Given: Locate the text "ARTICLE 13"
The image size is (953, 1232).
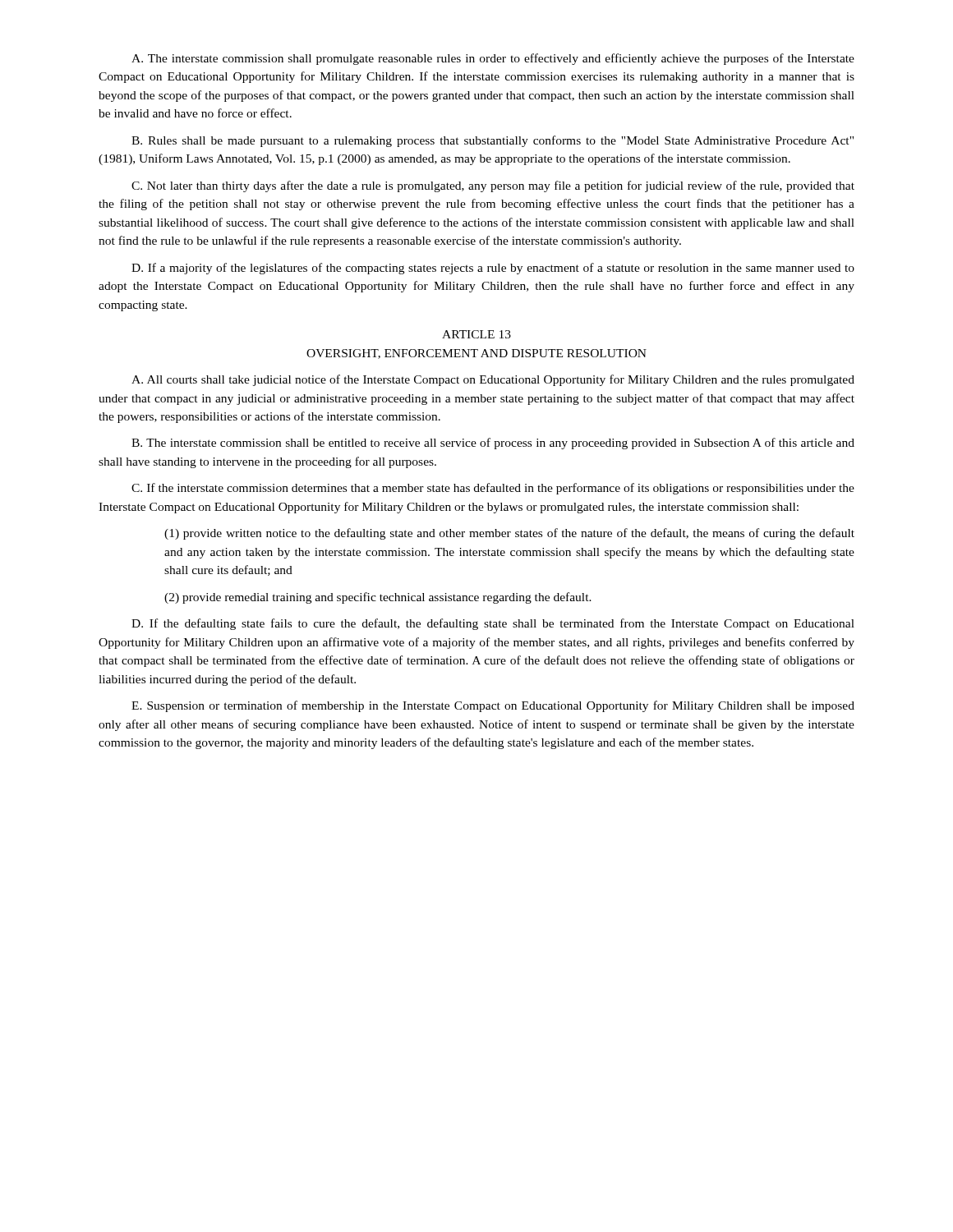Looking at the screenshot, I should (x=476, y=334).
